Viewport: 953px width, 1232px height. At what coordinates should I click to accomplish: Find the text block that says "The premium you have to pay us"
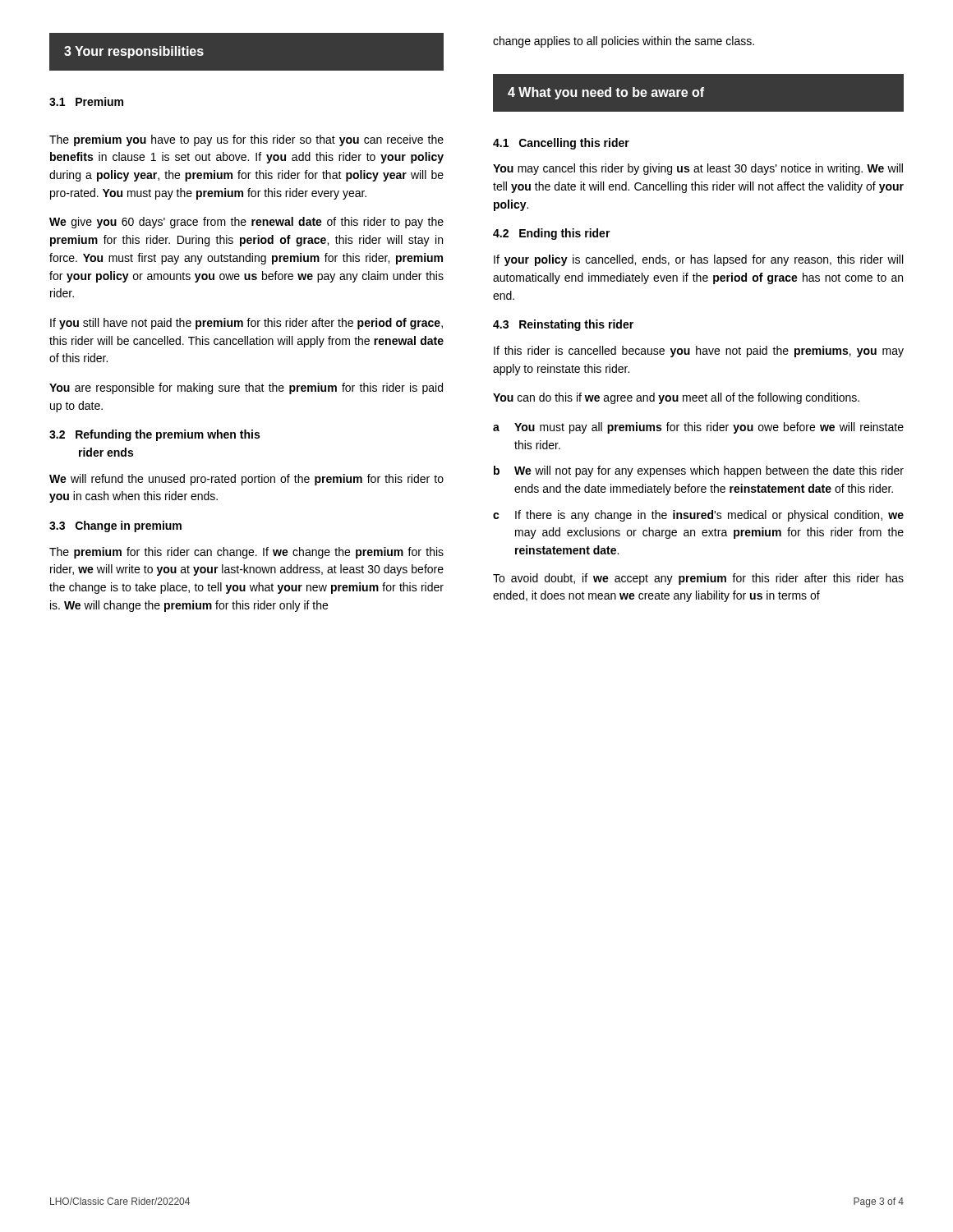point(246,167)
